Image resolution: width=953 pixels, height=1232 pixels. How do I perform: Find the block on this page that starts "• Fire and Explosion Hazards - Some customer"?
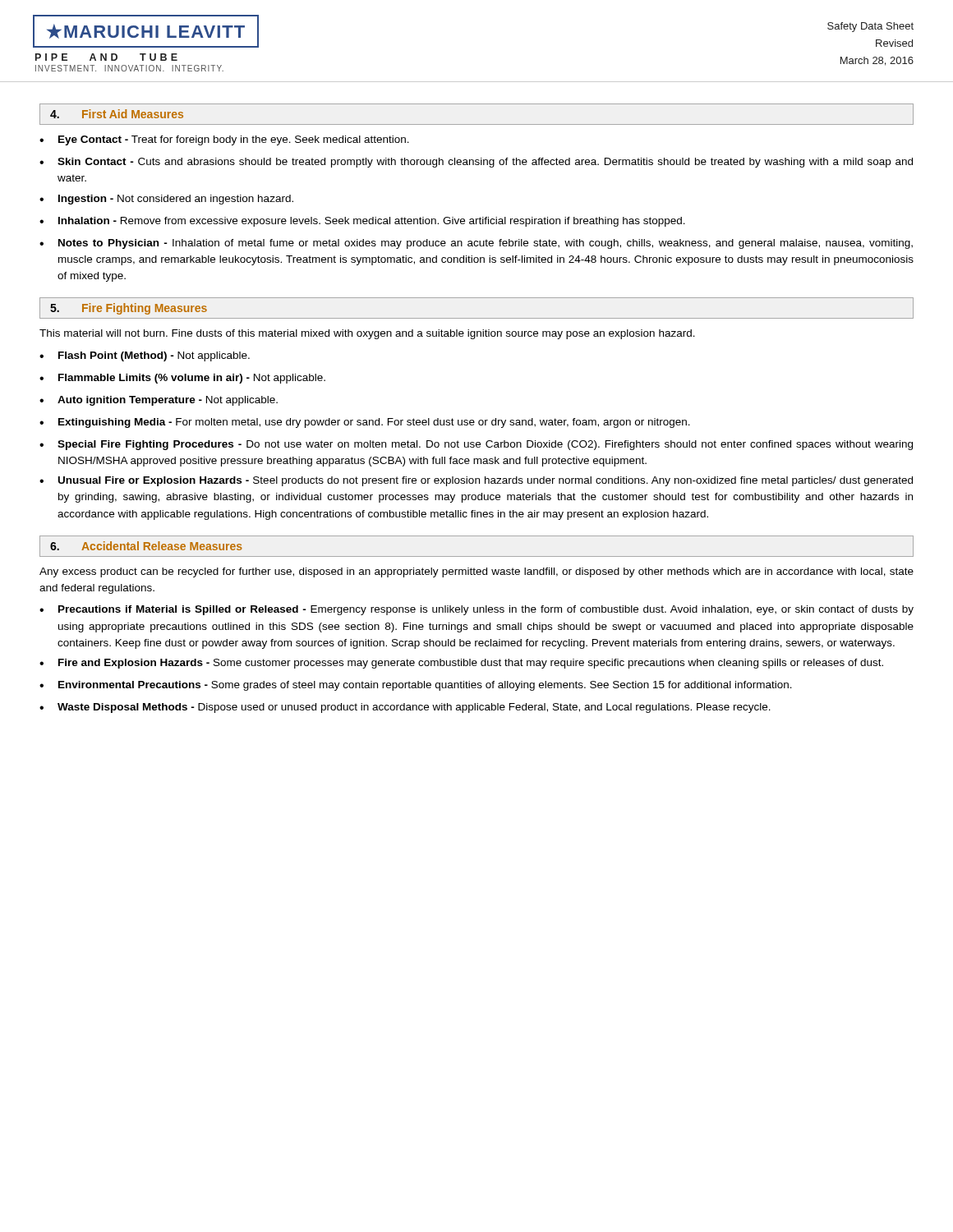click(476, 664)
